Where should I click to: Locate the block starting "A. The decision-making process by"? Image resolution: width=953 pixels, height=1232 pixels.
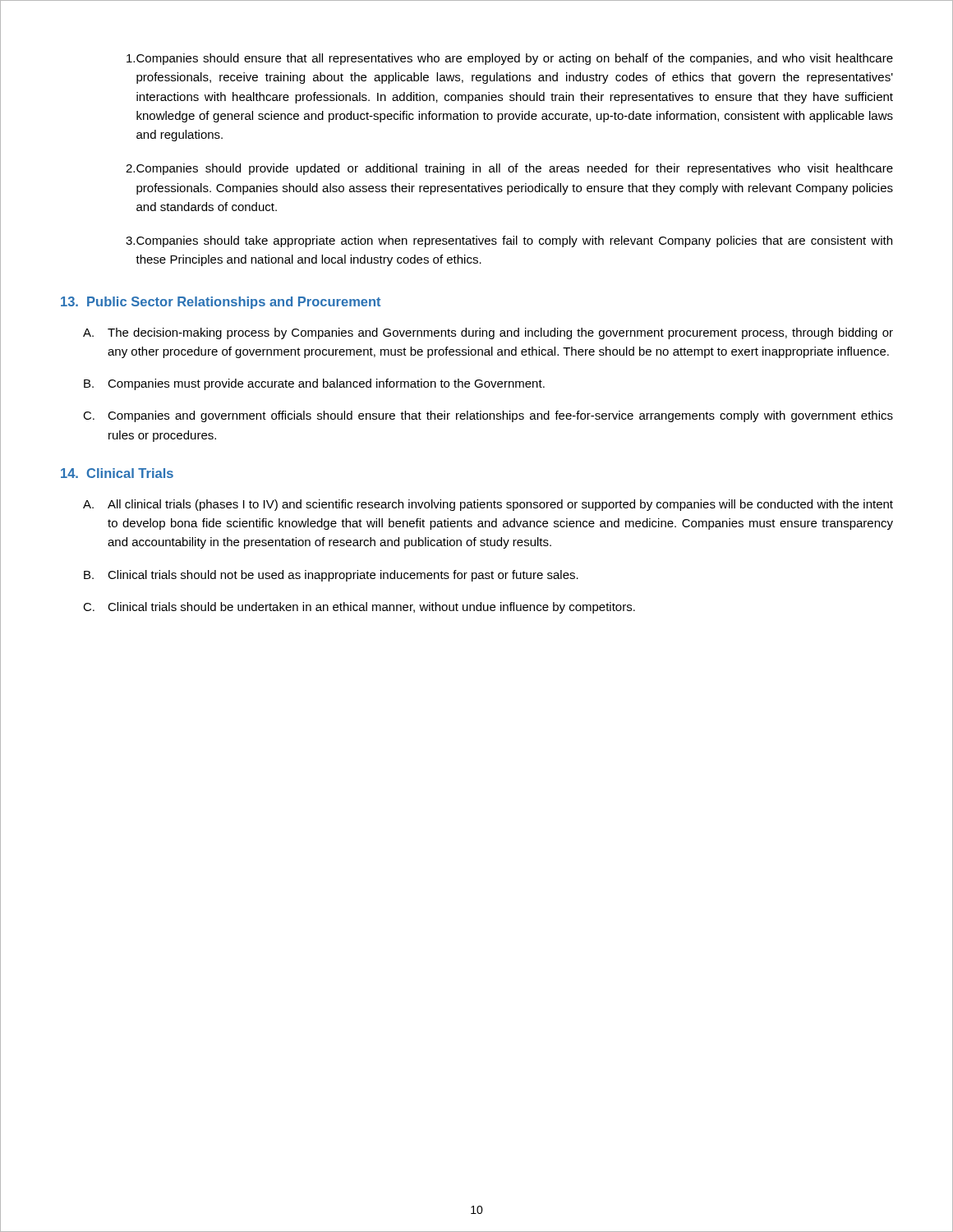pyautogui.click(x=488, y=342)
